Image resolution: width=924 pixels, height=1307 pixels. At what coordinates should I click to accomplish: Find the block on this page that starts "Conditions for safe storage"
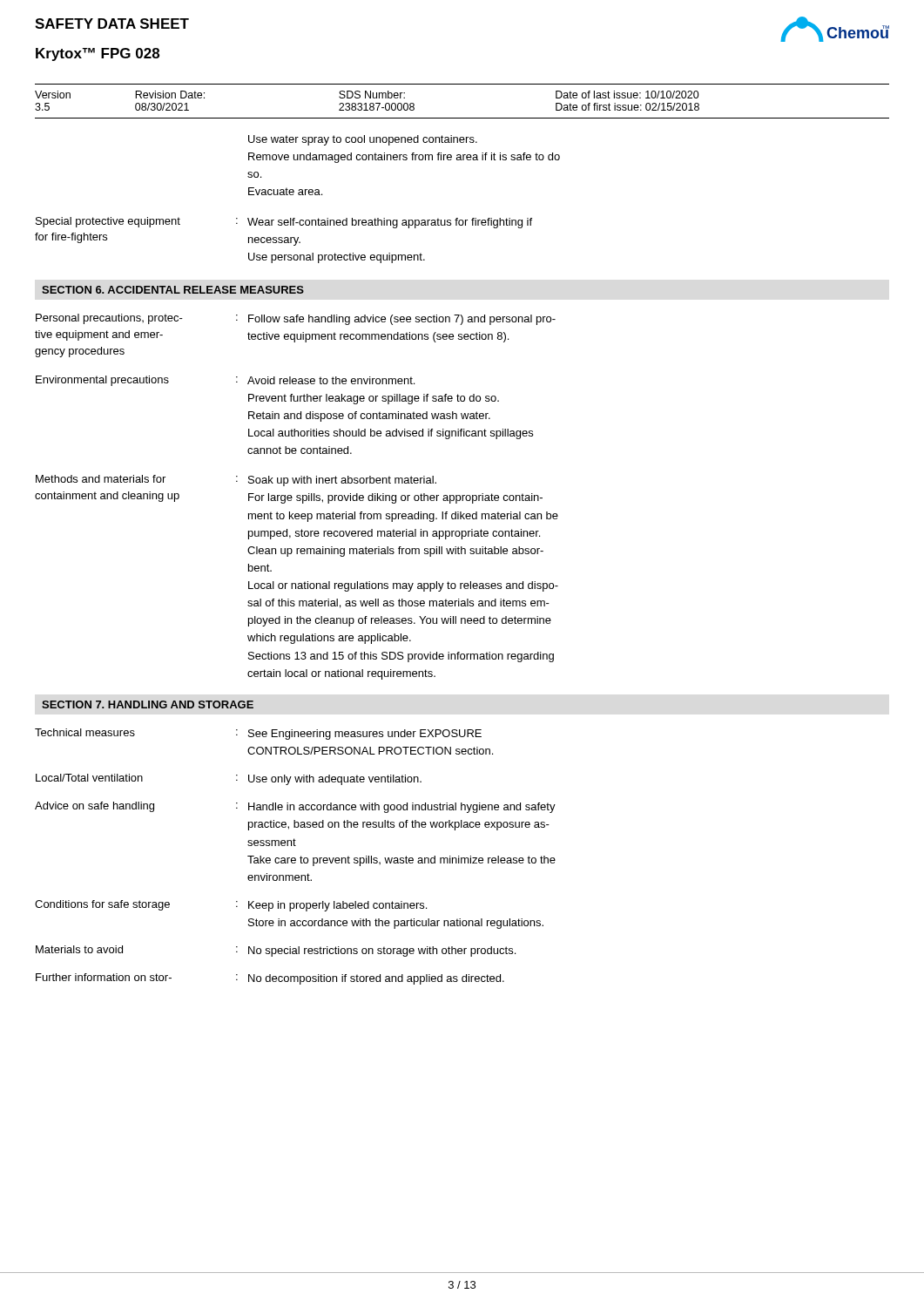tap(462, 914)
